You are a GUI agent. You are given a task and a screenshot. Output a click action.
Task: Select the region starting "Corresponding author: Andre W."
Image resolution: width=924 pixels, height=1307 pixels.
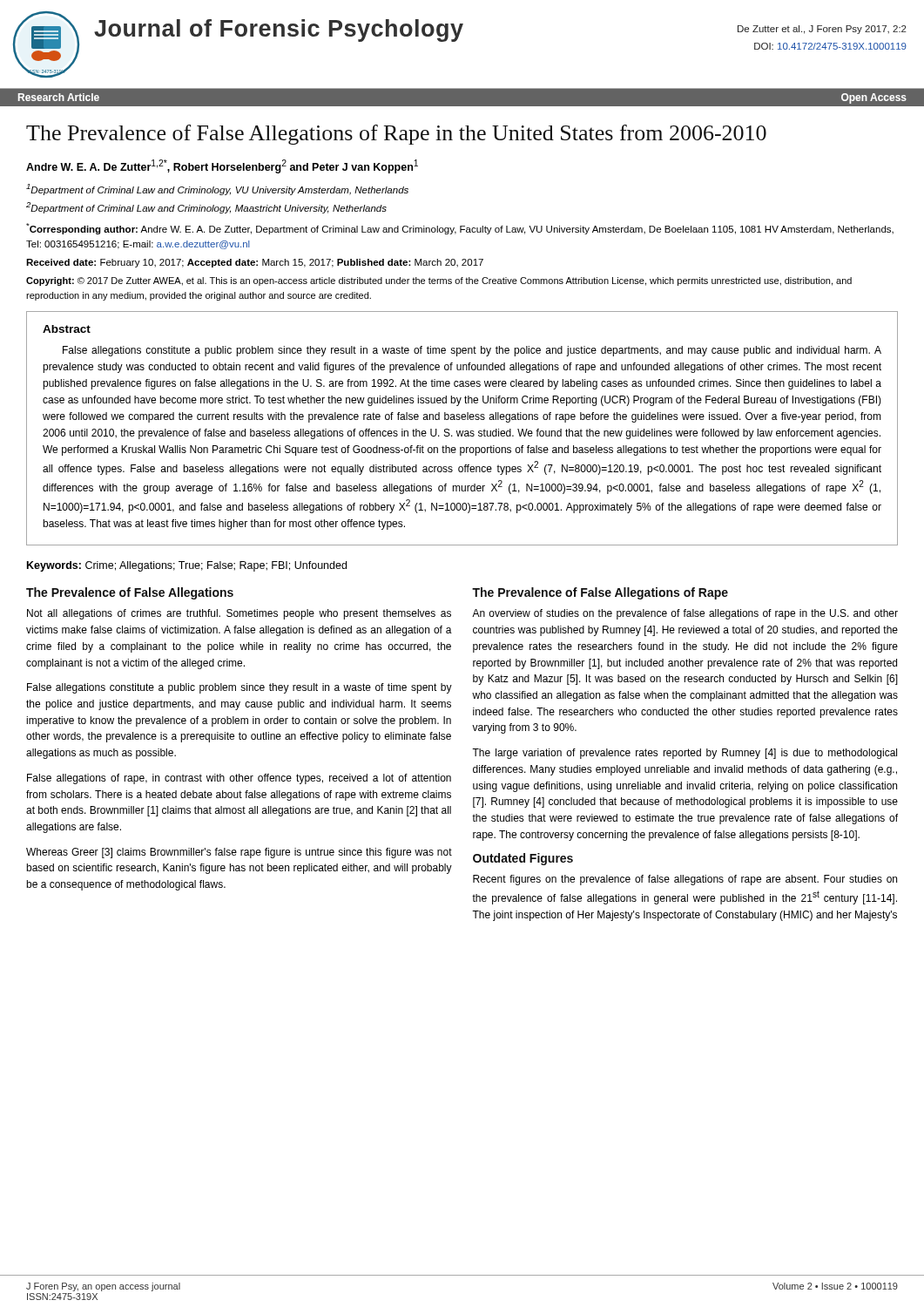(460, 234)
